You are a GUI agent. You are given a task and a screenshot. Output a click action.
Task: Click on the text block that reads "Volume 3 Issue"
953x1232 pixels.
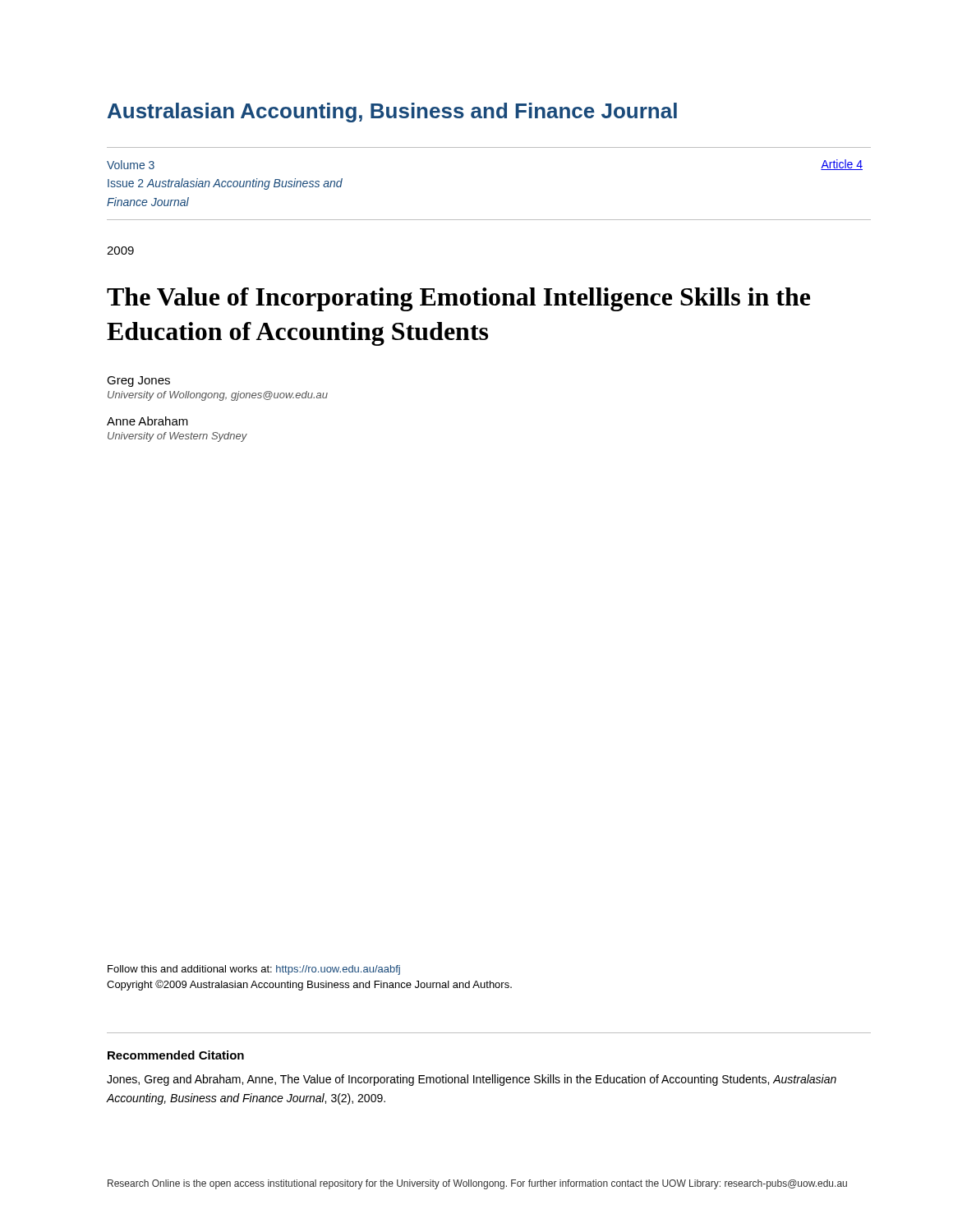click(x=134, y=165)
